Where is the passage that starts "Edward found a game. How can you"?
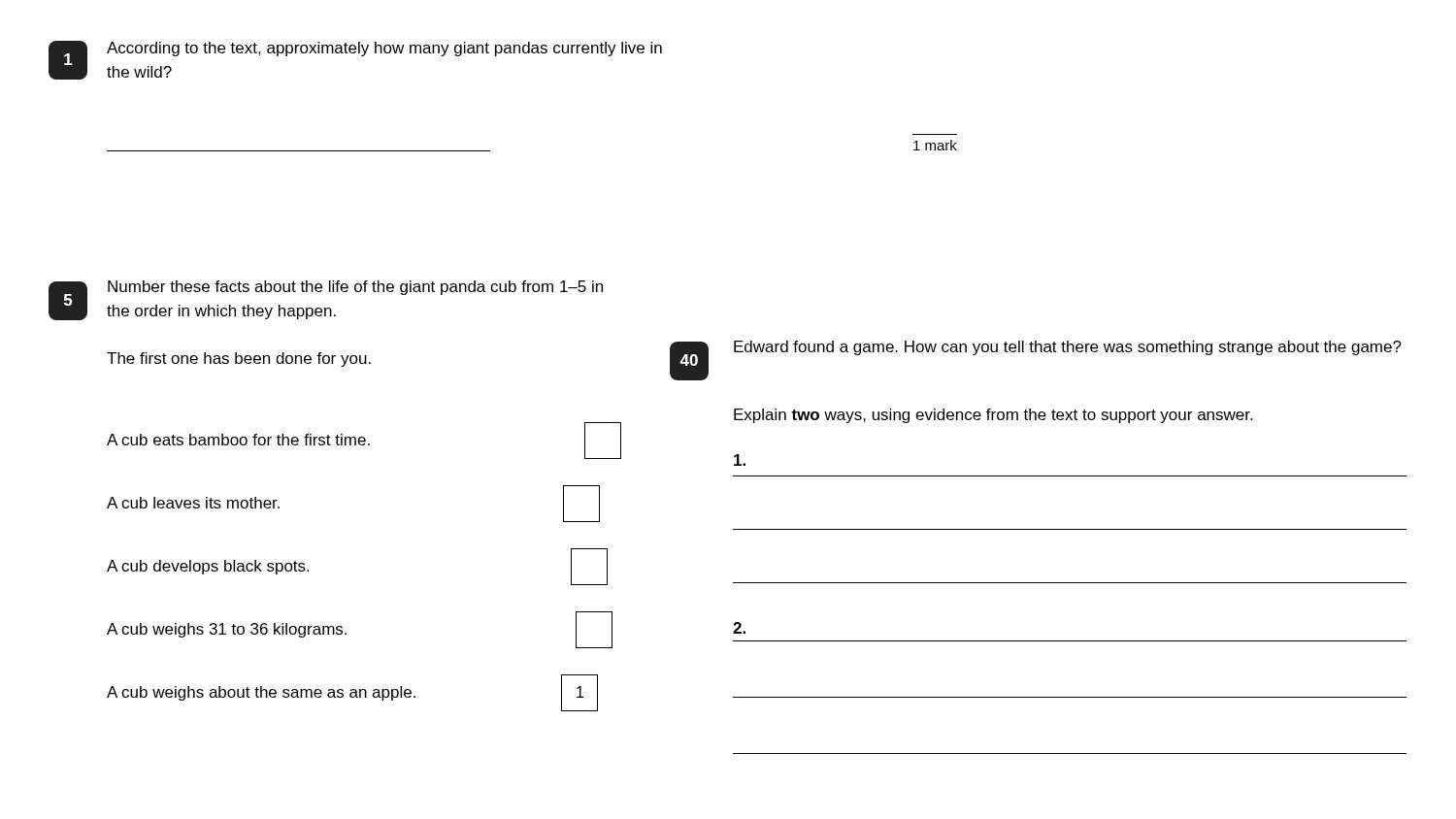This screenshot has height=819, width=1456. coord(1067,347)
